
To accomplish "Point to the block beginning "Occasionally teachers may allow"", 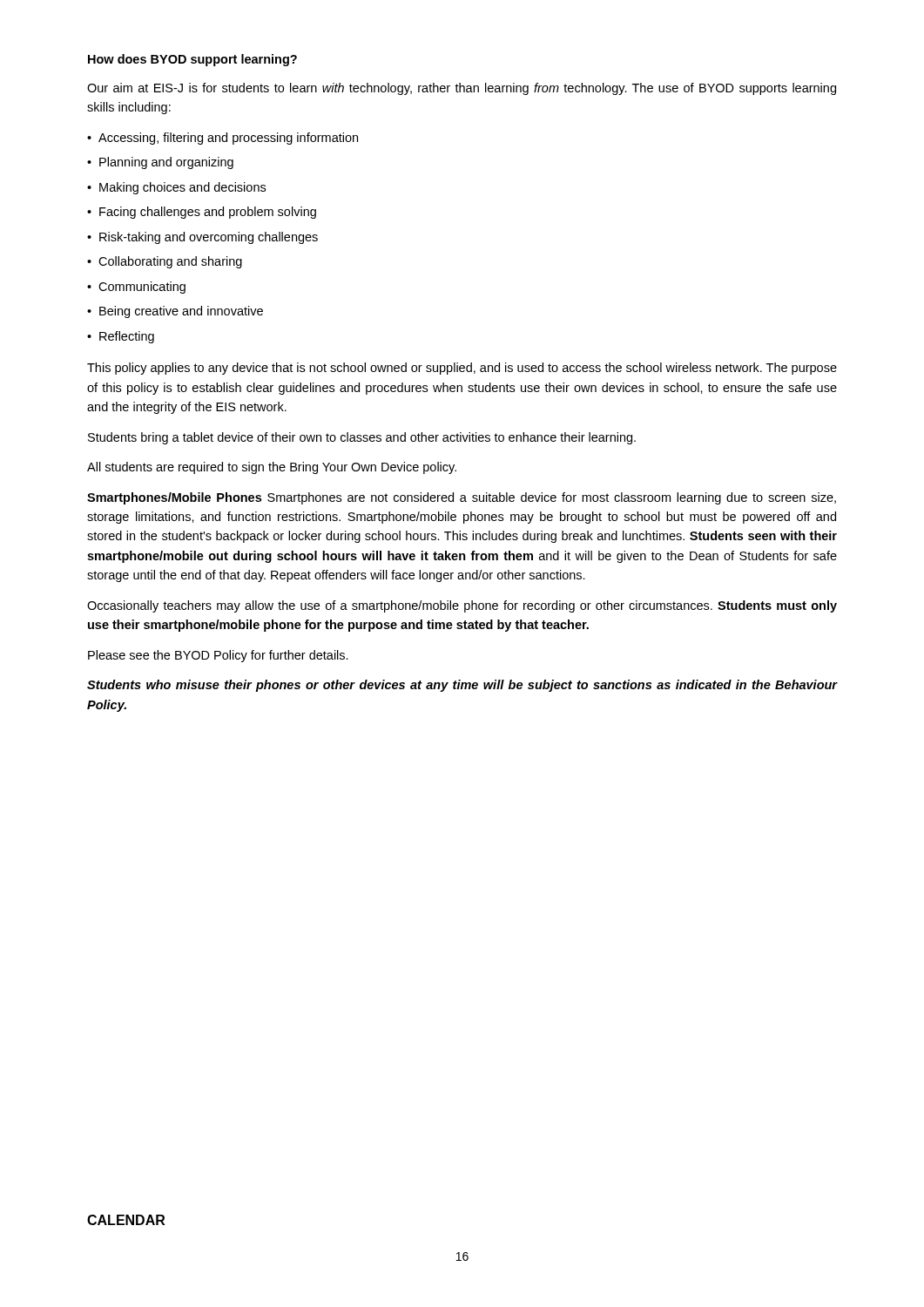I will [462, 615].
